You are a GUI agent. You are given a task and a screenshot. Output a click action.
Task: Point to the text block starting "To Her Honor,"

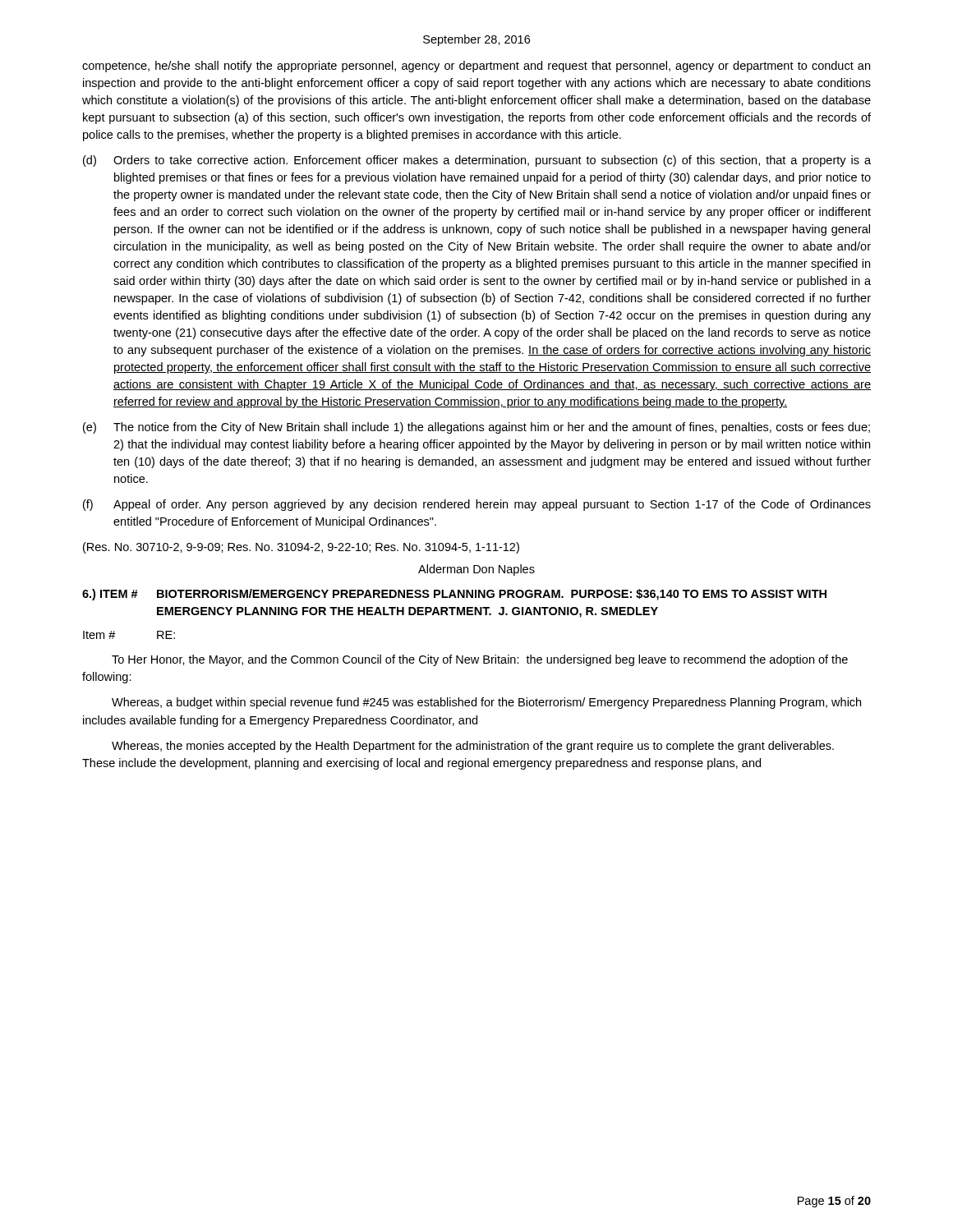point(465,669)
